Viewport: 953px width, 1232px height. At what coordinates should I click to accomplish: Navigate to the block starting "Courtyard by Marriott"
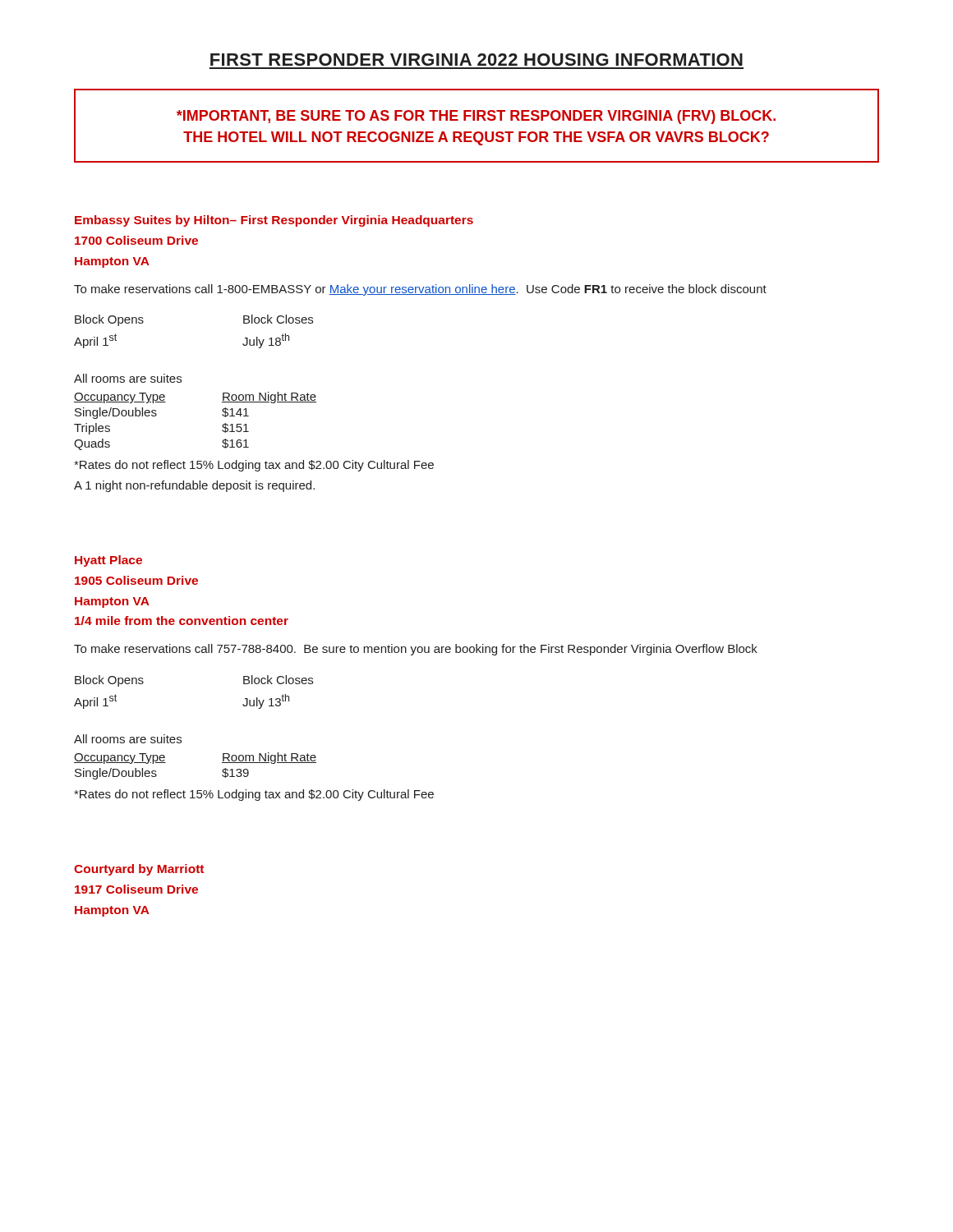[139, 889]
